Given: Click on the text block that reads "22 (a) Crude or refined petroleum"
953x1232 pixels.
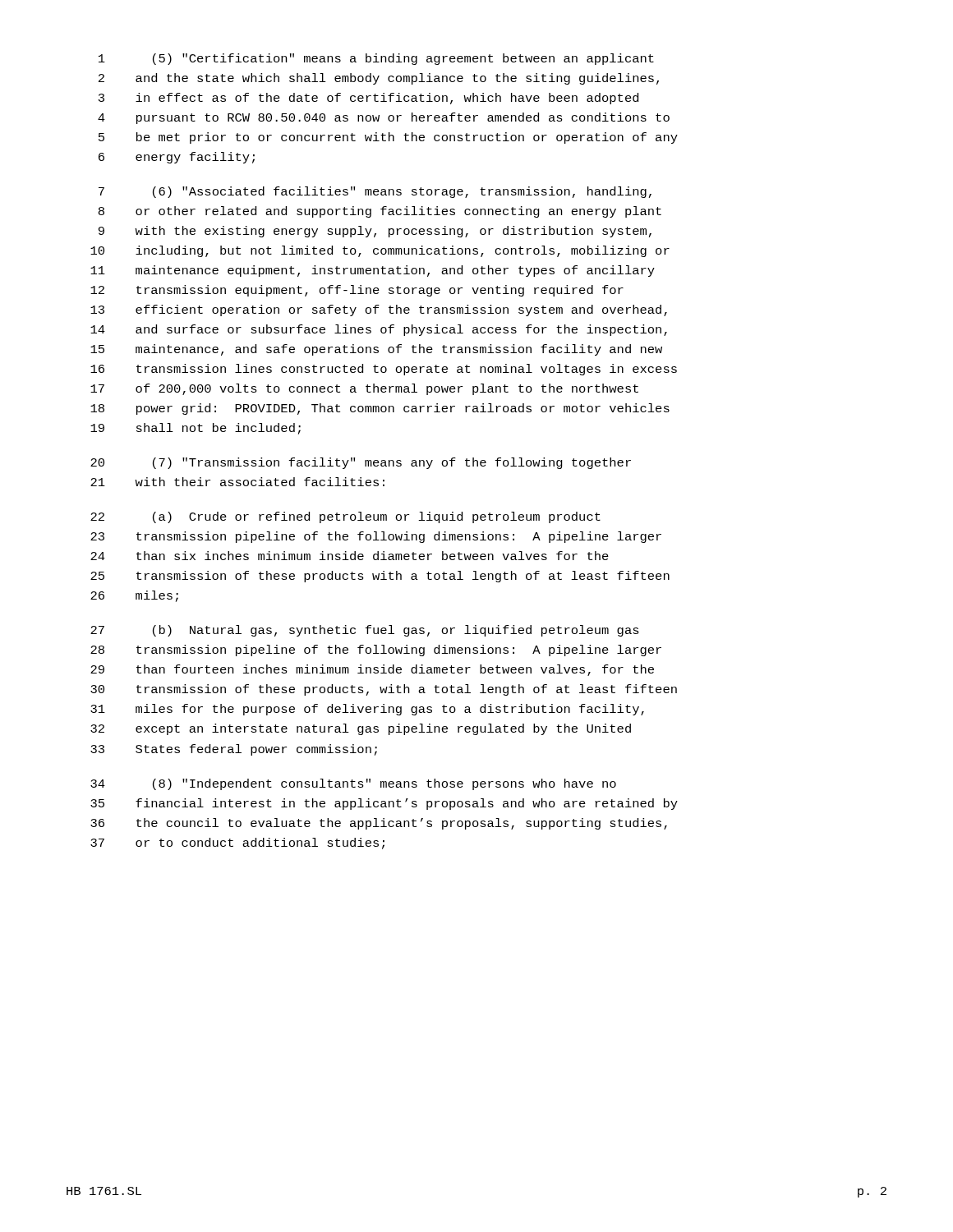Looking at the screenshot, I should (476, 557).
